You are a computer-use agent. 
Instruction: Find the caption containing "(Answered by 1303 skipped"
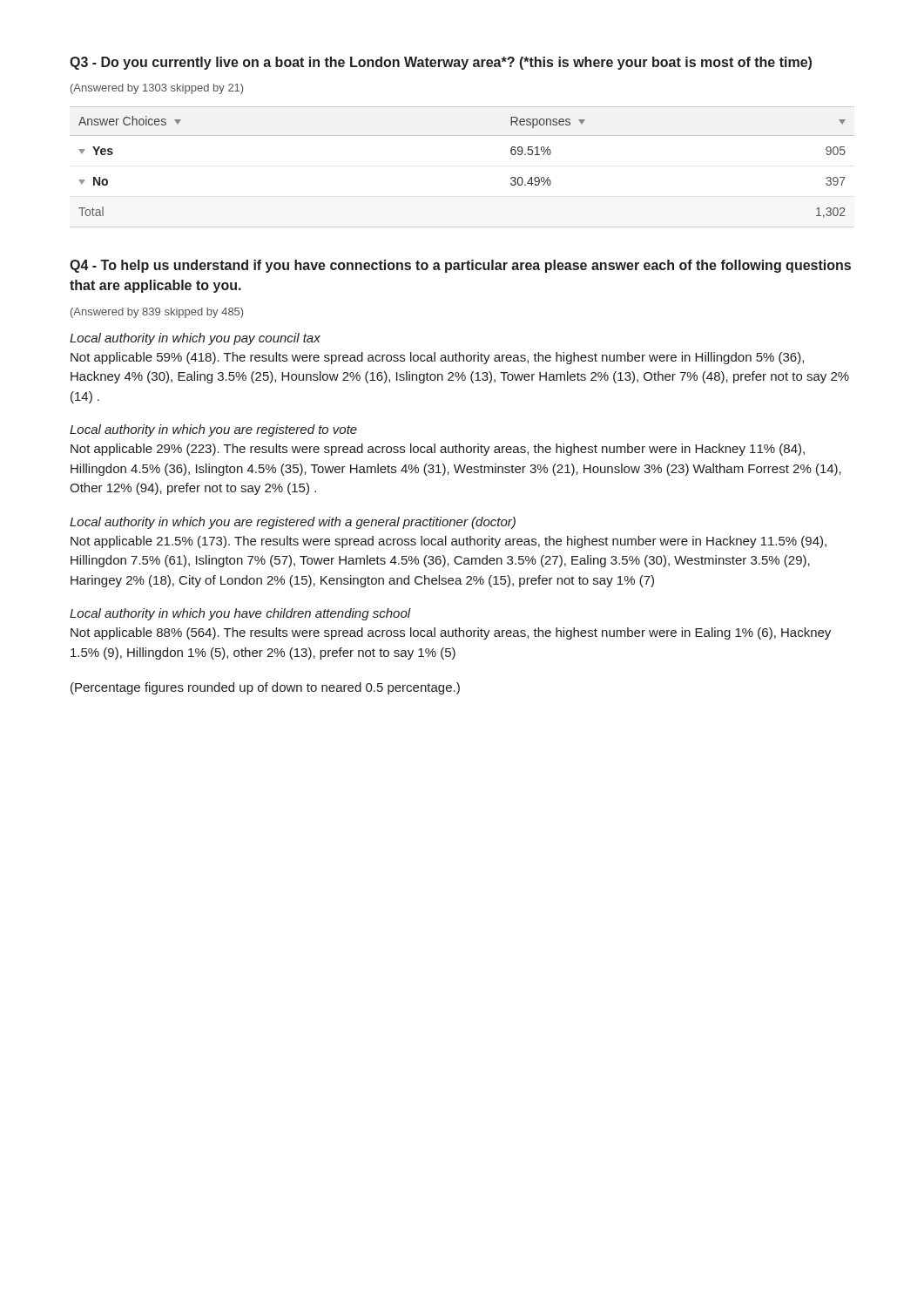[x=157, y=88]
